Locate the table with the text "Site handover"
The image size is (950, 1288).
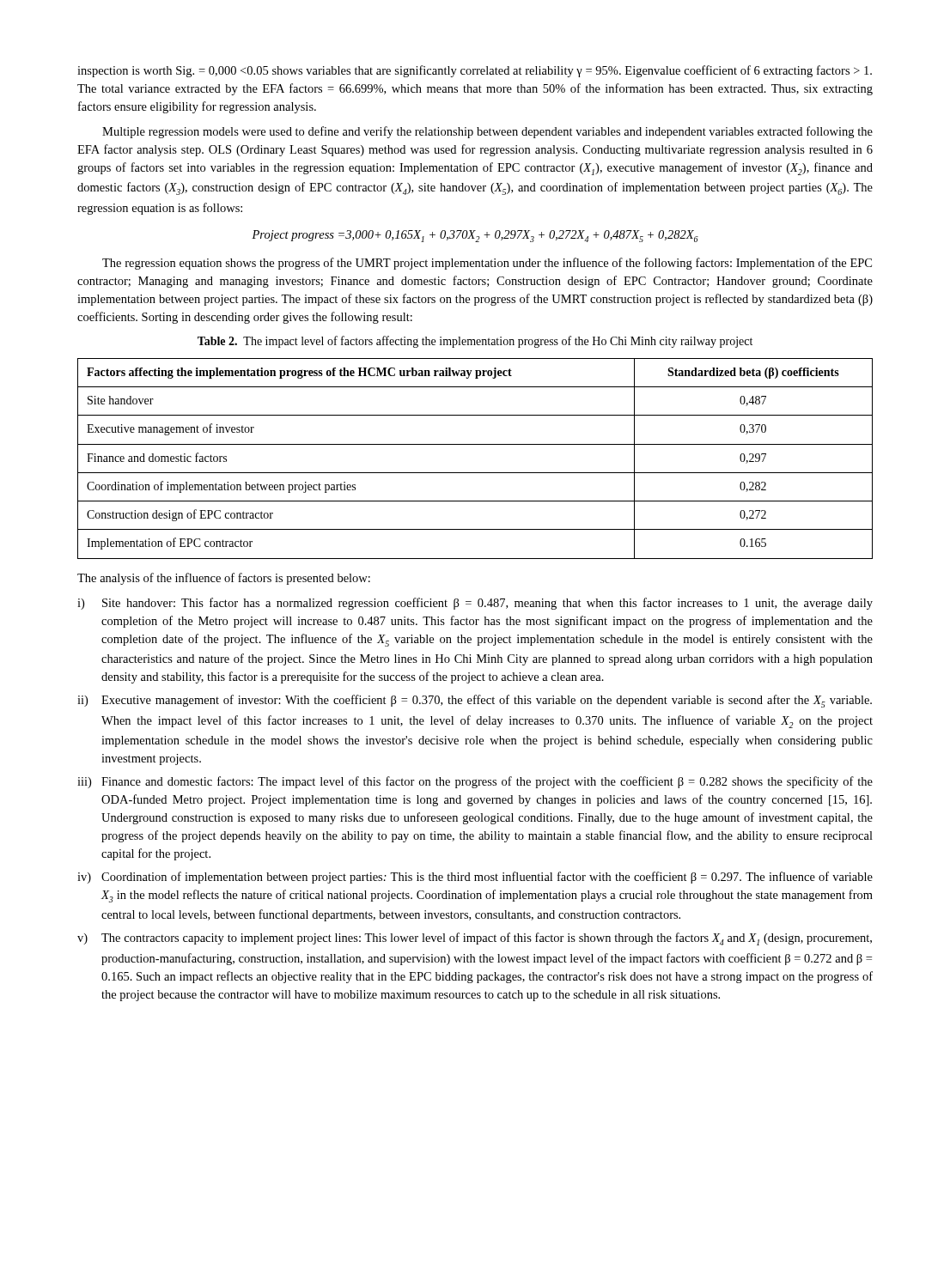[475, 458]
